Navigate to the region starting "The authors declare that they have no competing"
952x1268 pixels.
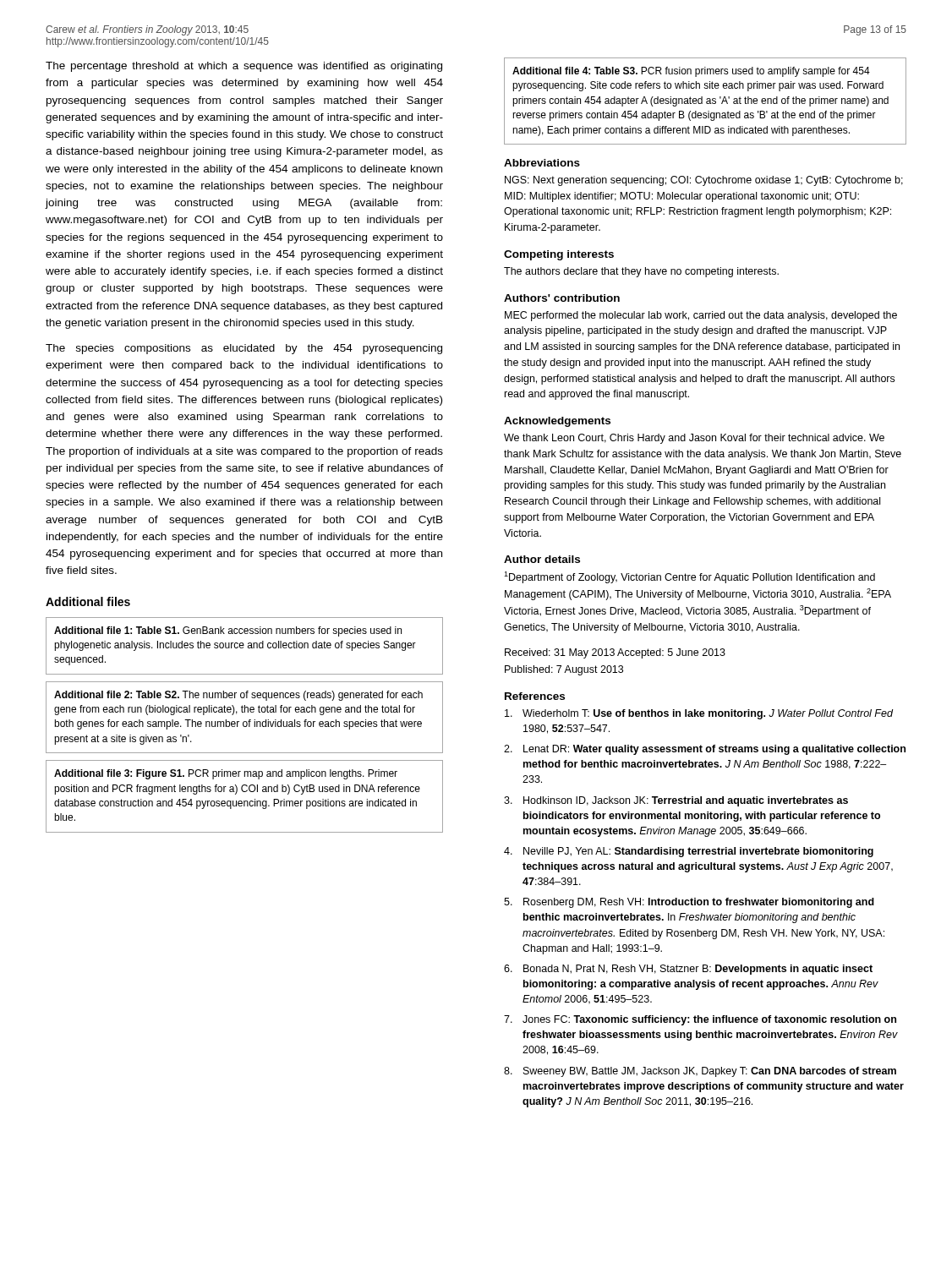coord(642,271)
